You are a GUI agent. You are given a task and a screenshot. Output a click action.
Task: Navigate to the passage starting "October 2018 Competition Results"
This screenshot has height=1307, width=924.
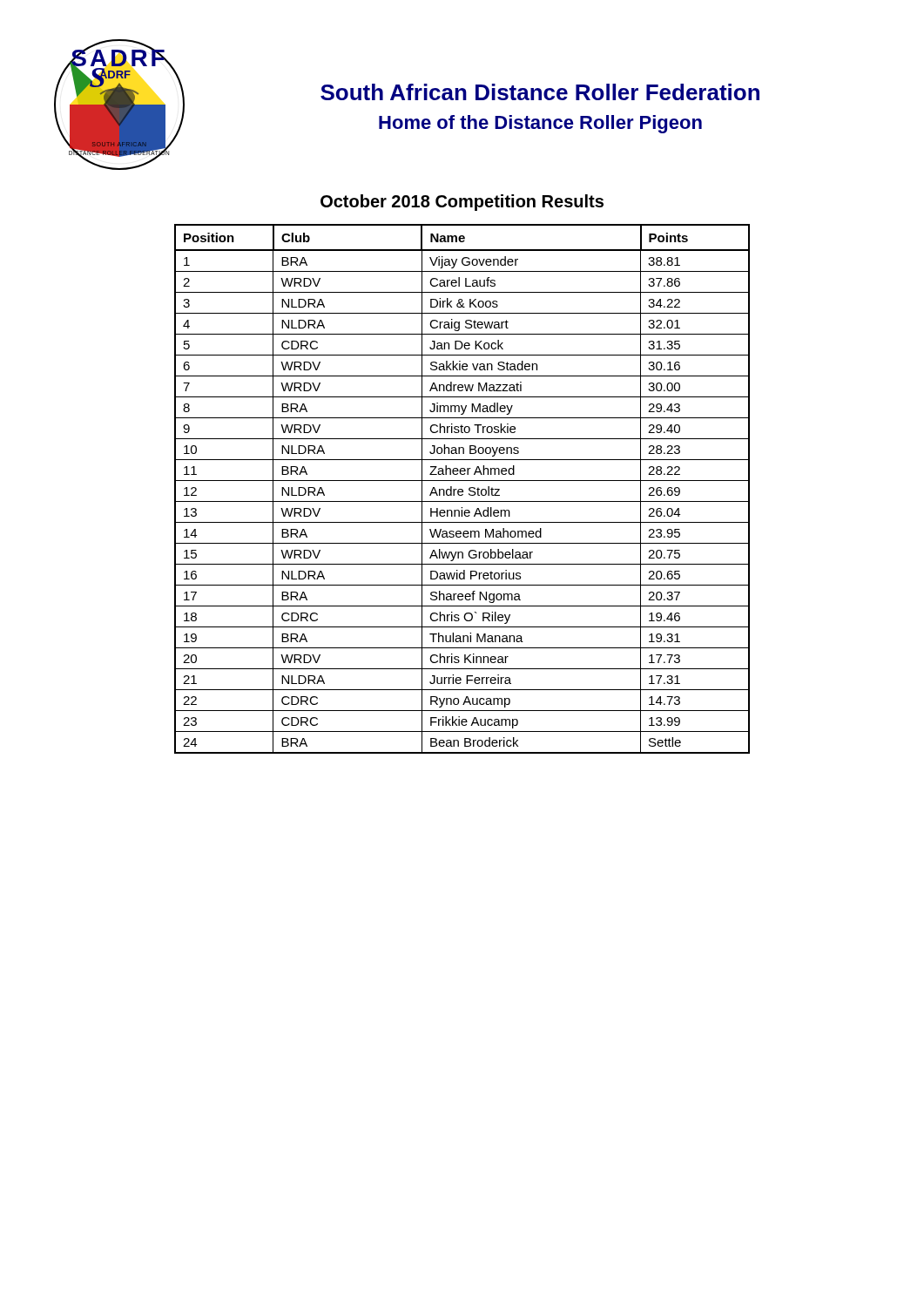462,201
